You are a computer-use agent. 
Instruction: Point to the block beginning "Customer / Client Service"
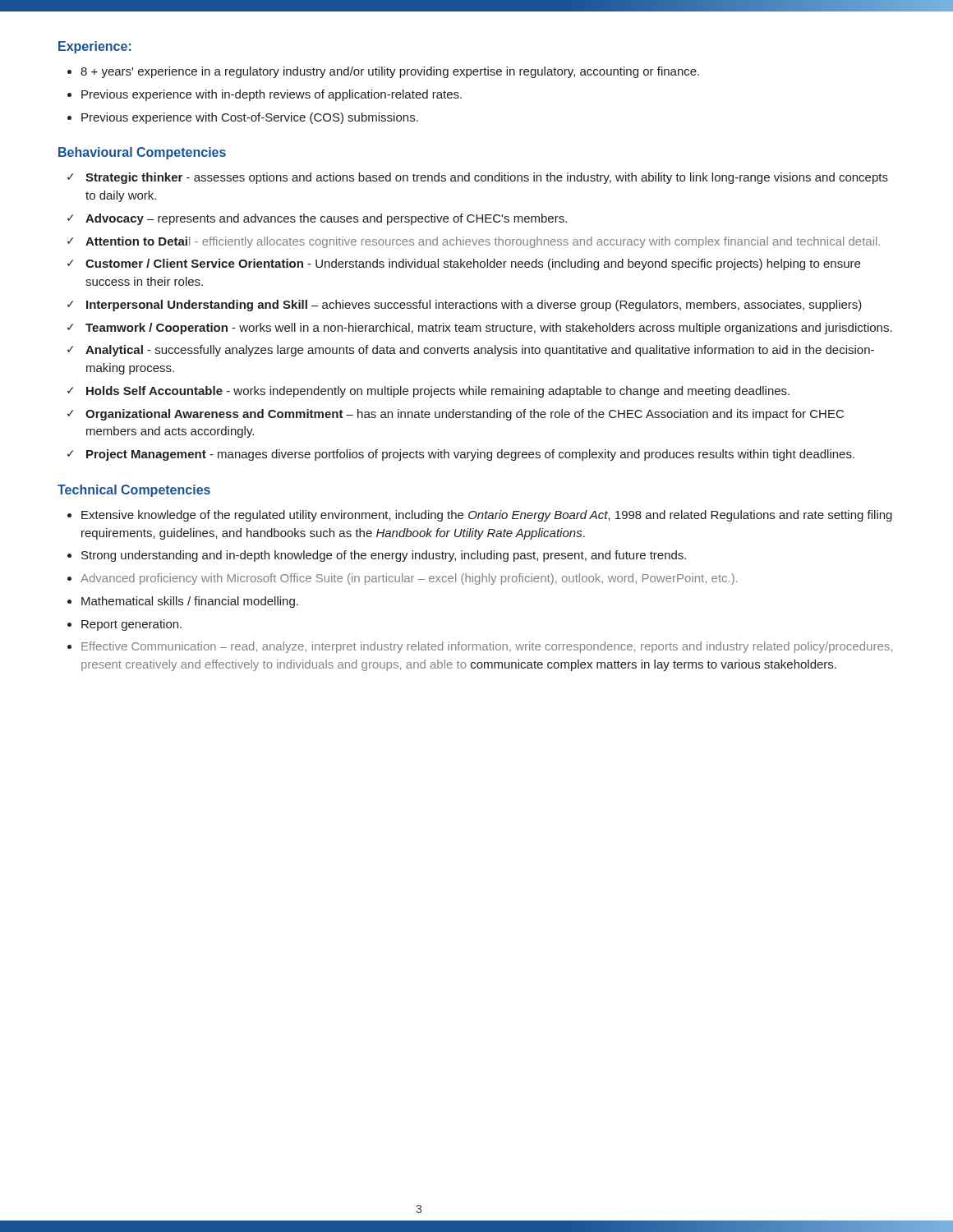(x=473, y=272)
